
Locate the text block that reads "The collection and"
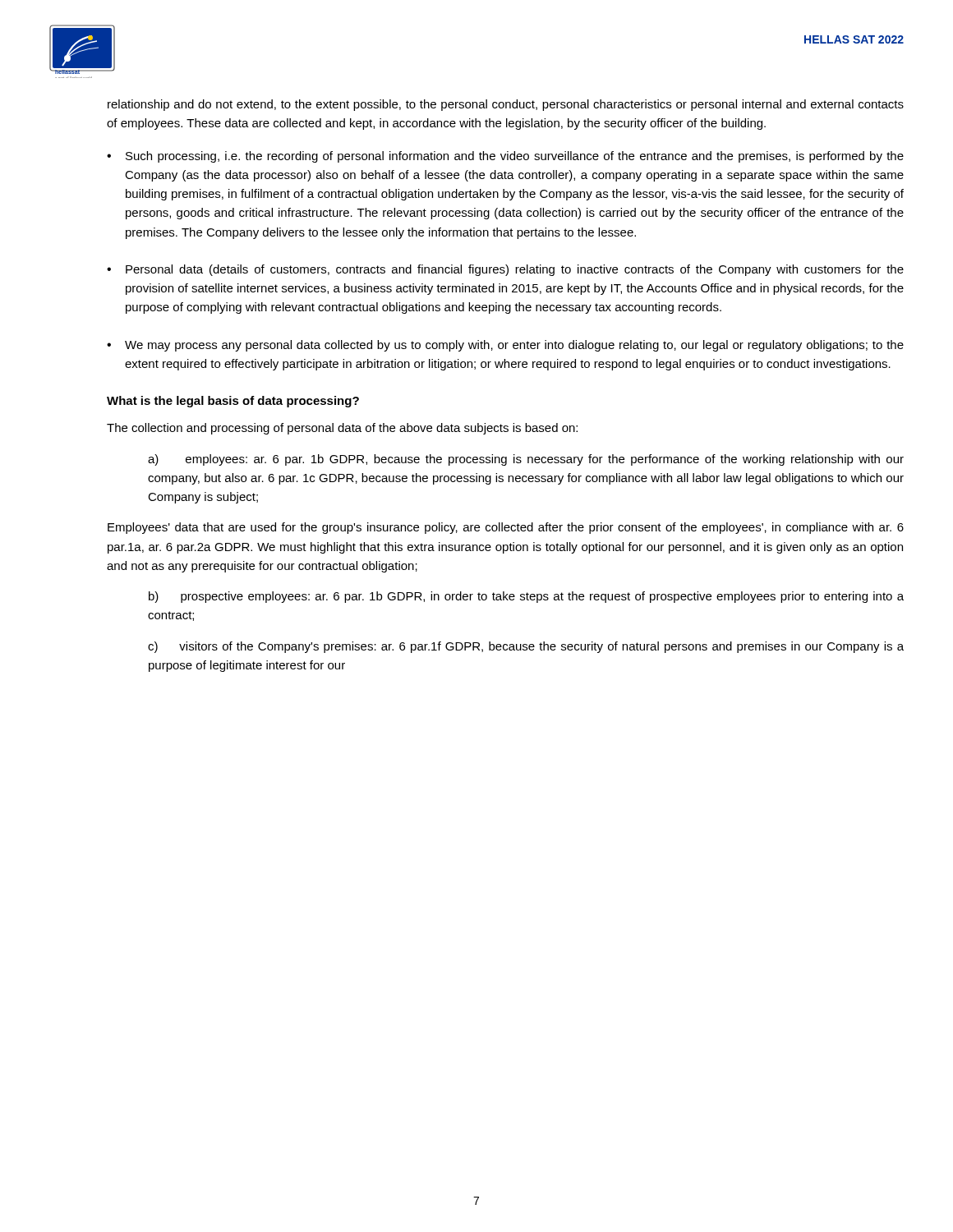pyautogui.click(x=343, y=428)
